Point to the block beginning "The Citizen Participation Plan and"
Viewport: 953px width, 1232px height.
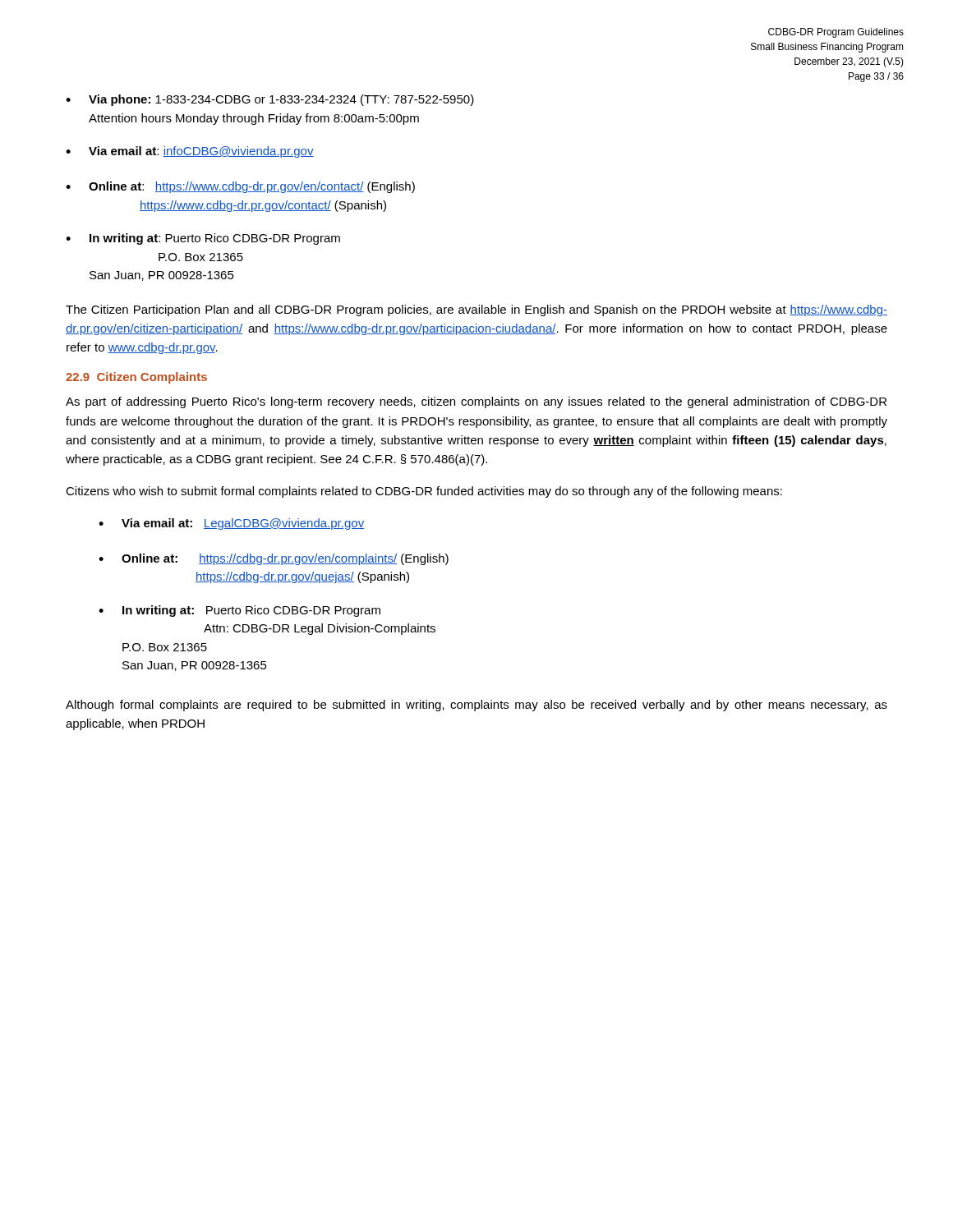[x=476, y=328]
